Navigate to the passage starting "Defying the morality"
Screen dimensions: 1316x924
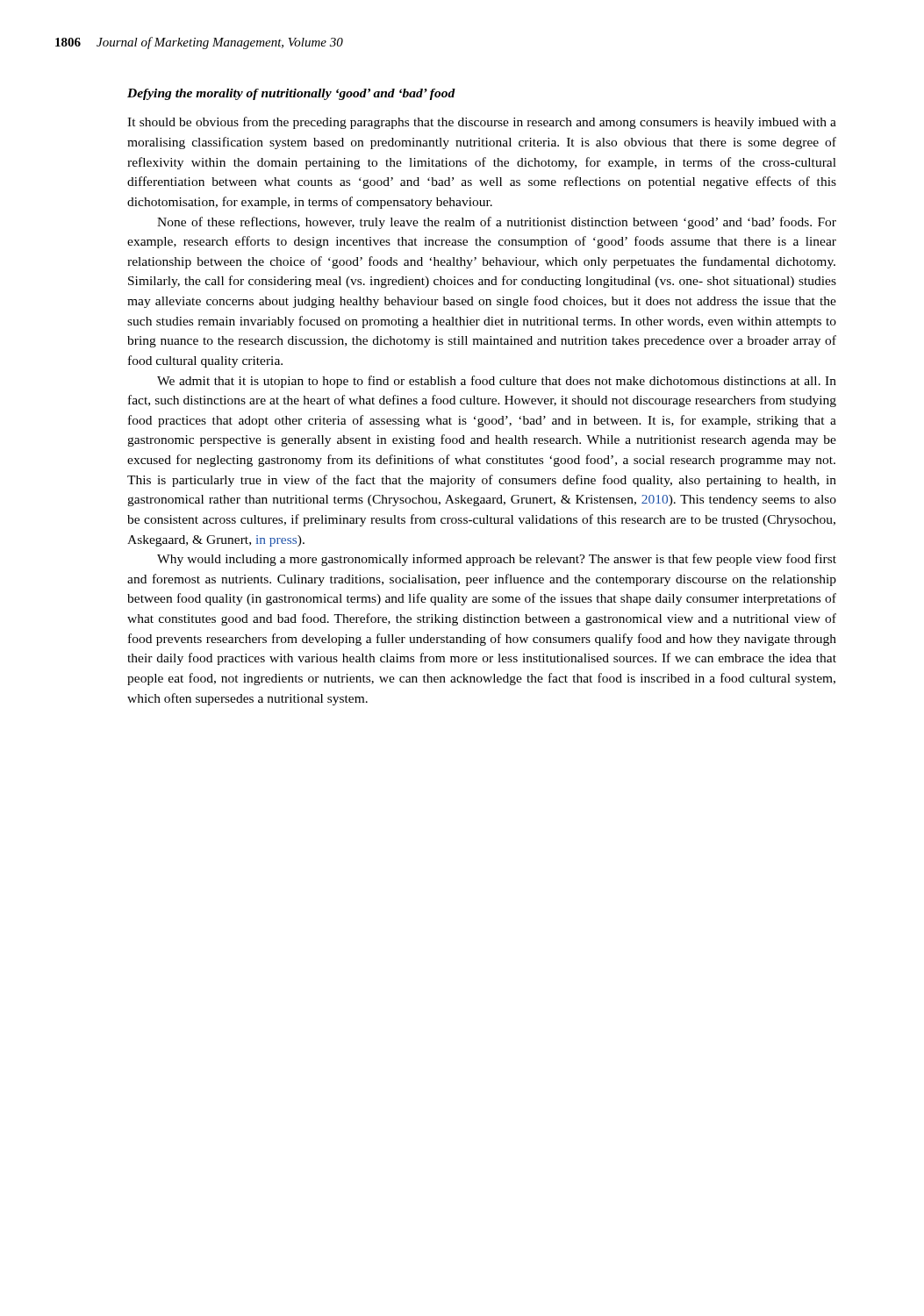[291, 93]
